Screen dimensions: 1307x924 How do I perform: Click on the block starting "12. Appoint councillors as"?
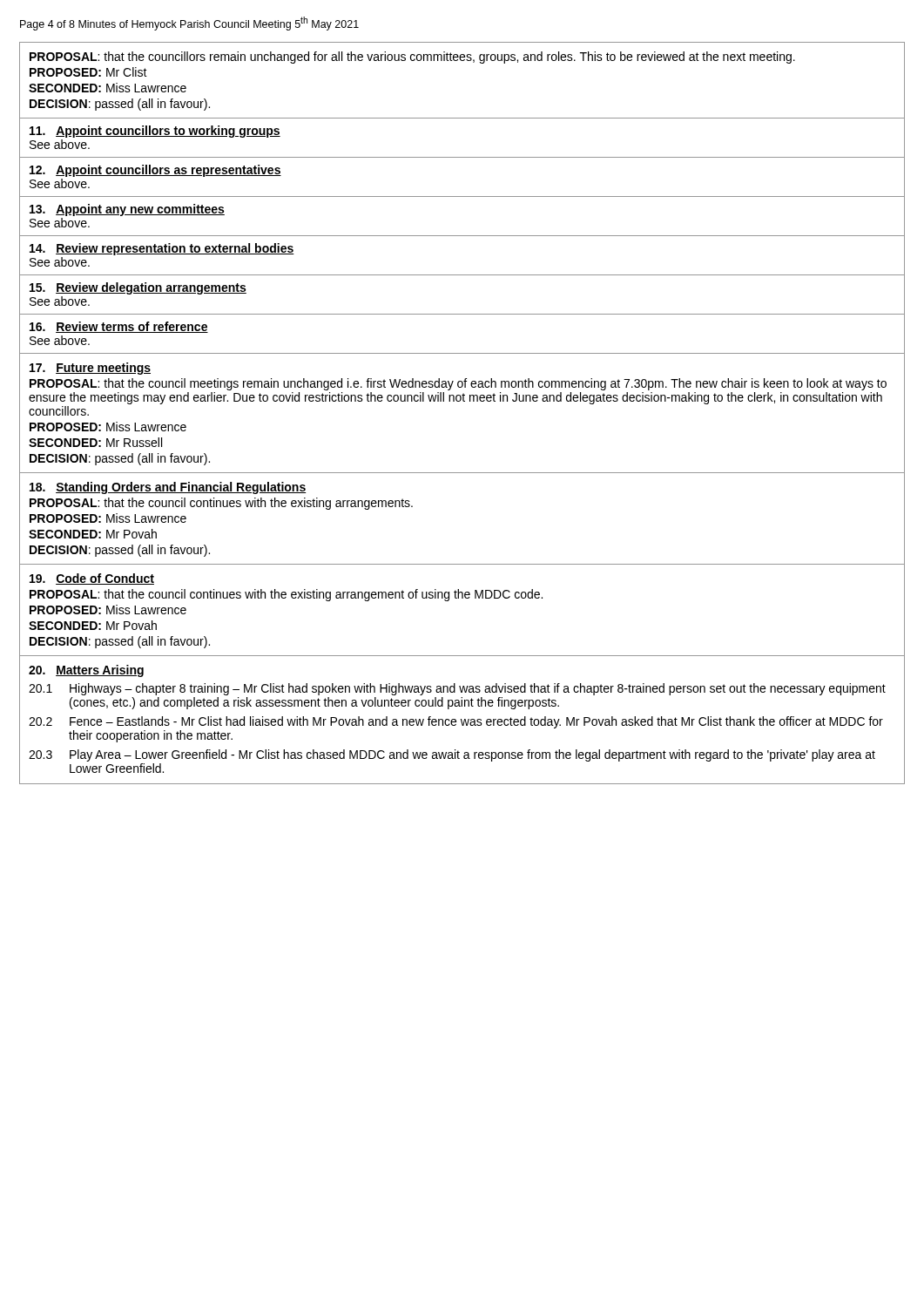155,177
